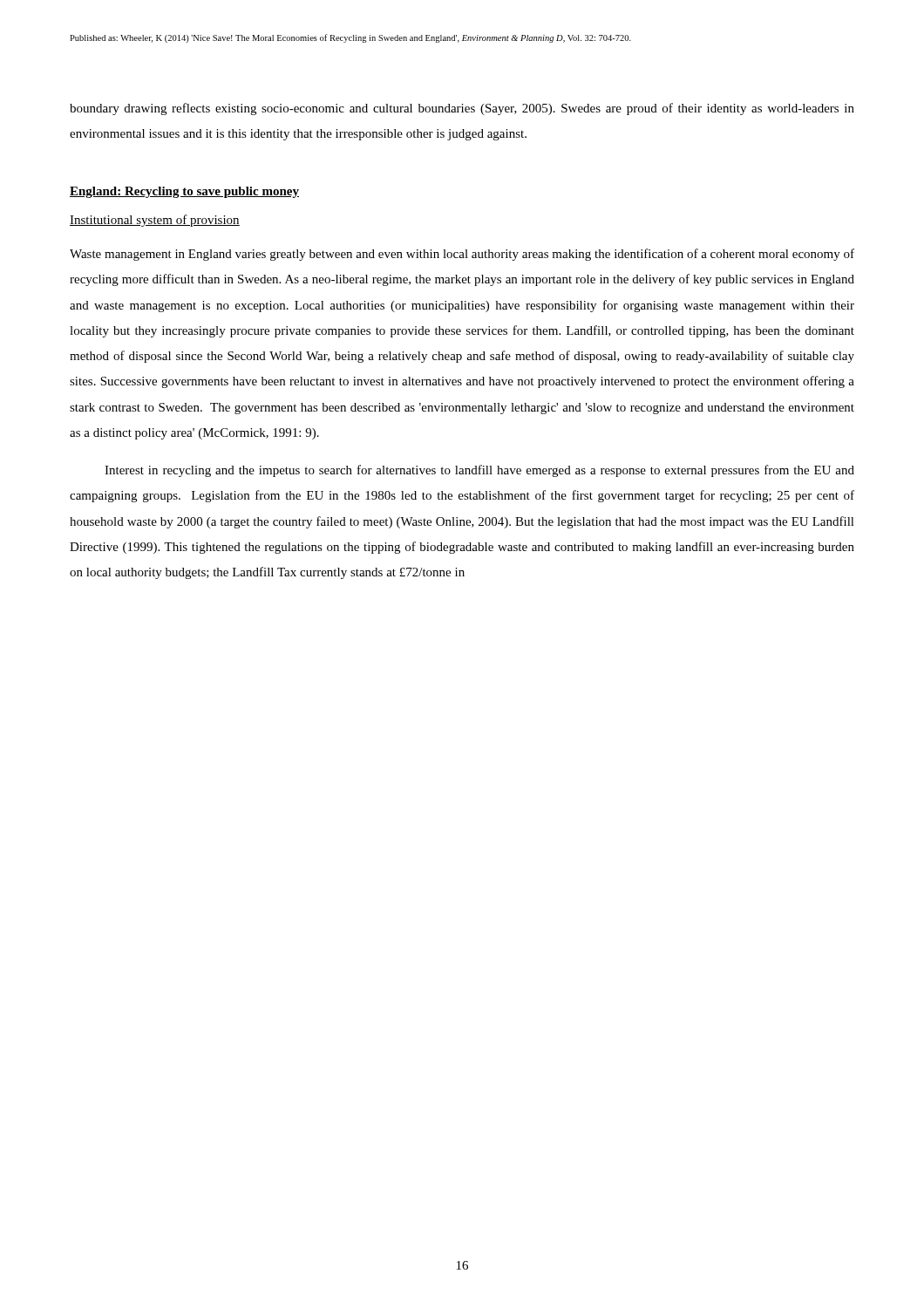
Task: Point to the passage starting "Interest in recycling and the impetus"
Action: coord(462,521)
